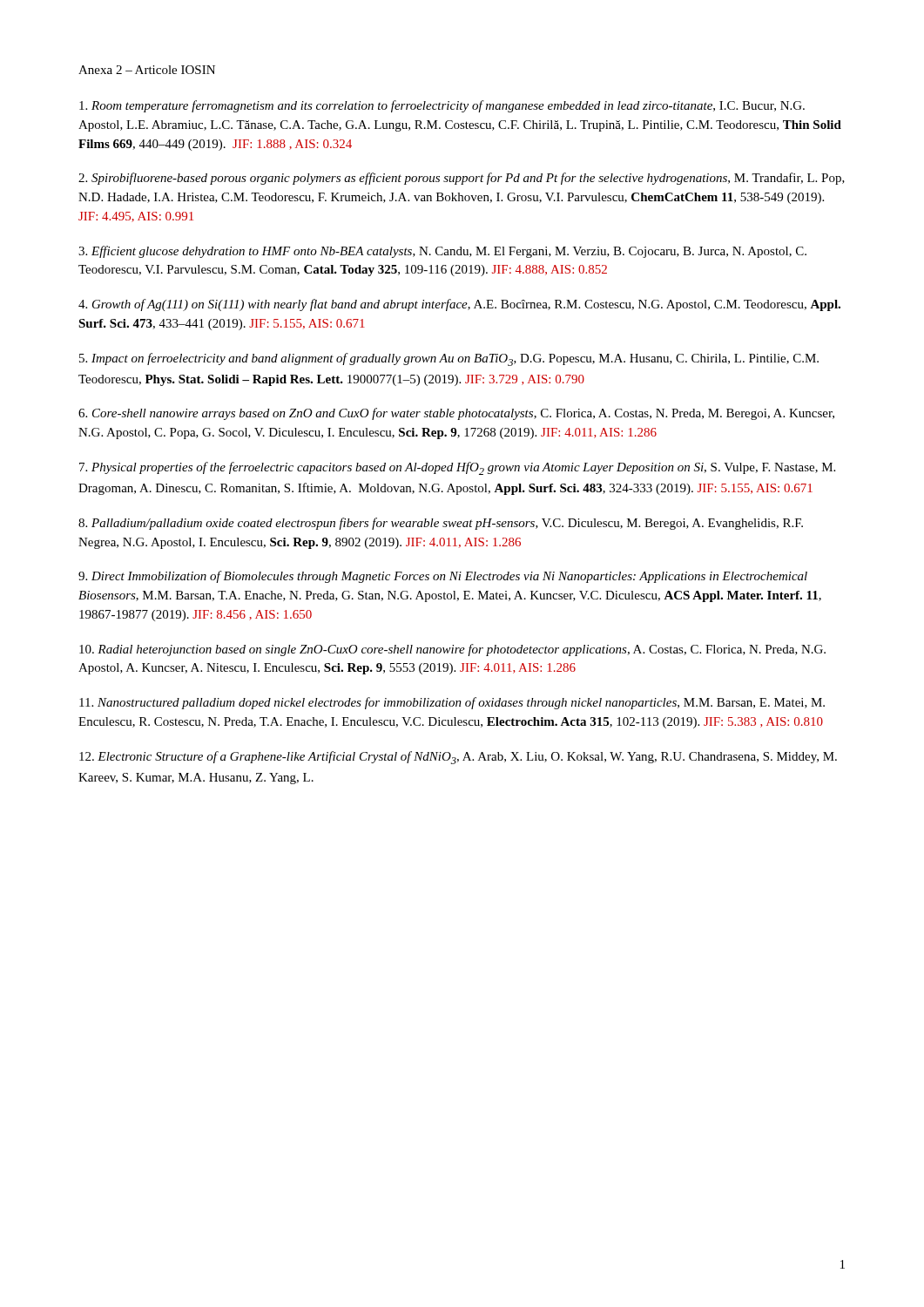Navigate to the block starting "Room temperature ferromagnetism and its correlation to"
This screenshot has height=1307, width=924.
[460, 124]
